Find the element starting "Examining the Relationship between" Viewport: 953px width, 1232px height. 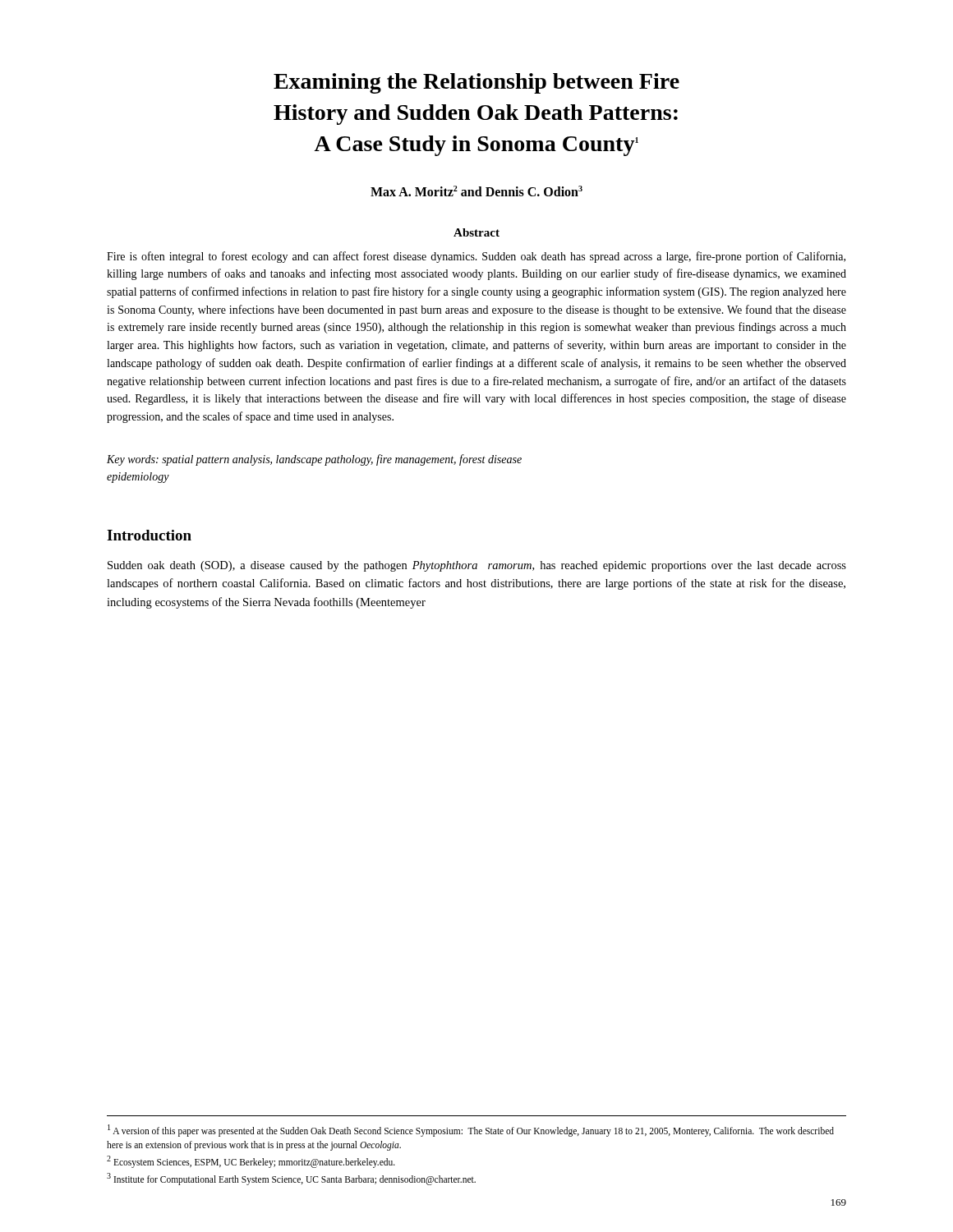pyautogui.click(x=476, y=112)
